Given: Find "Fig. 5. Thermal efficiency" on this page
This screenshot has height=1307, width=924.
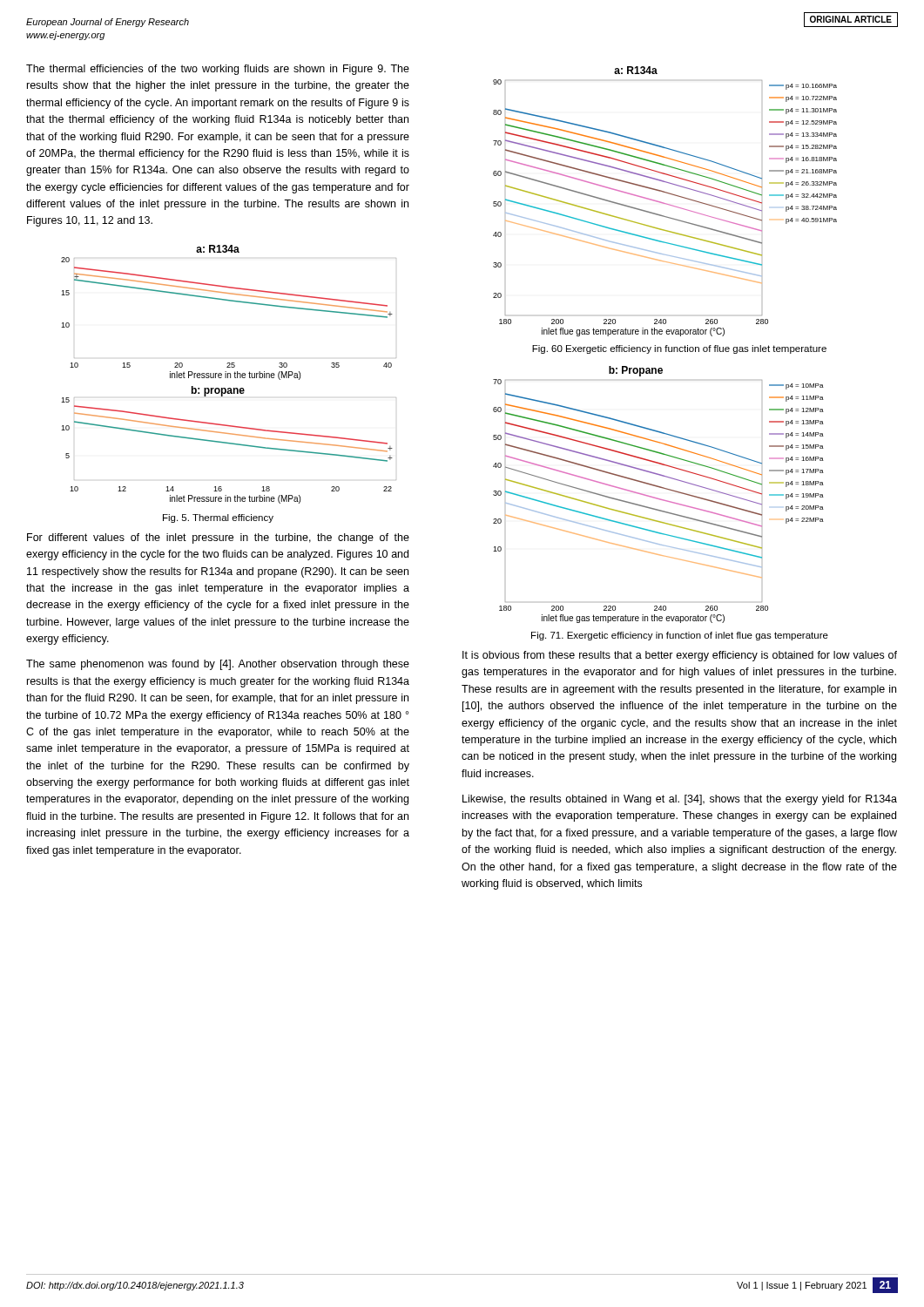Looking at the screenshot, I should pos(218,517).
